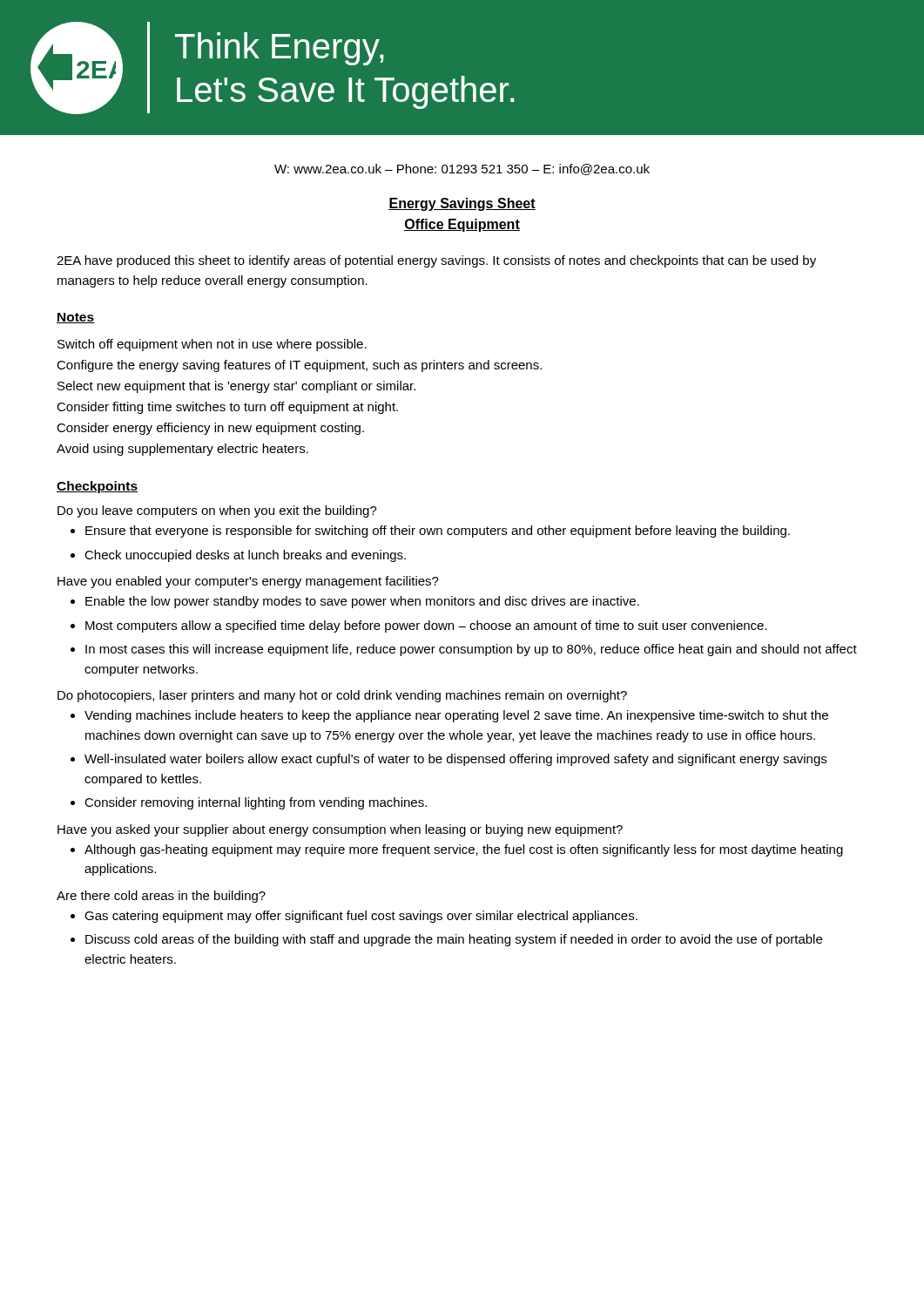Where is the passage that starts "Consider removing internal"?
The height and width of the screenshot is (1307, 924).
[x=256, y=802]
